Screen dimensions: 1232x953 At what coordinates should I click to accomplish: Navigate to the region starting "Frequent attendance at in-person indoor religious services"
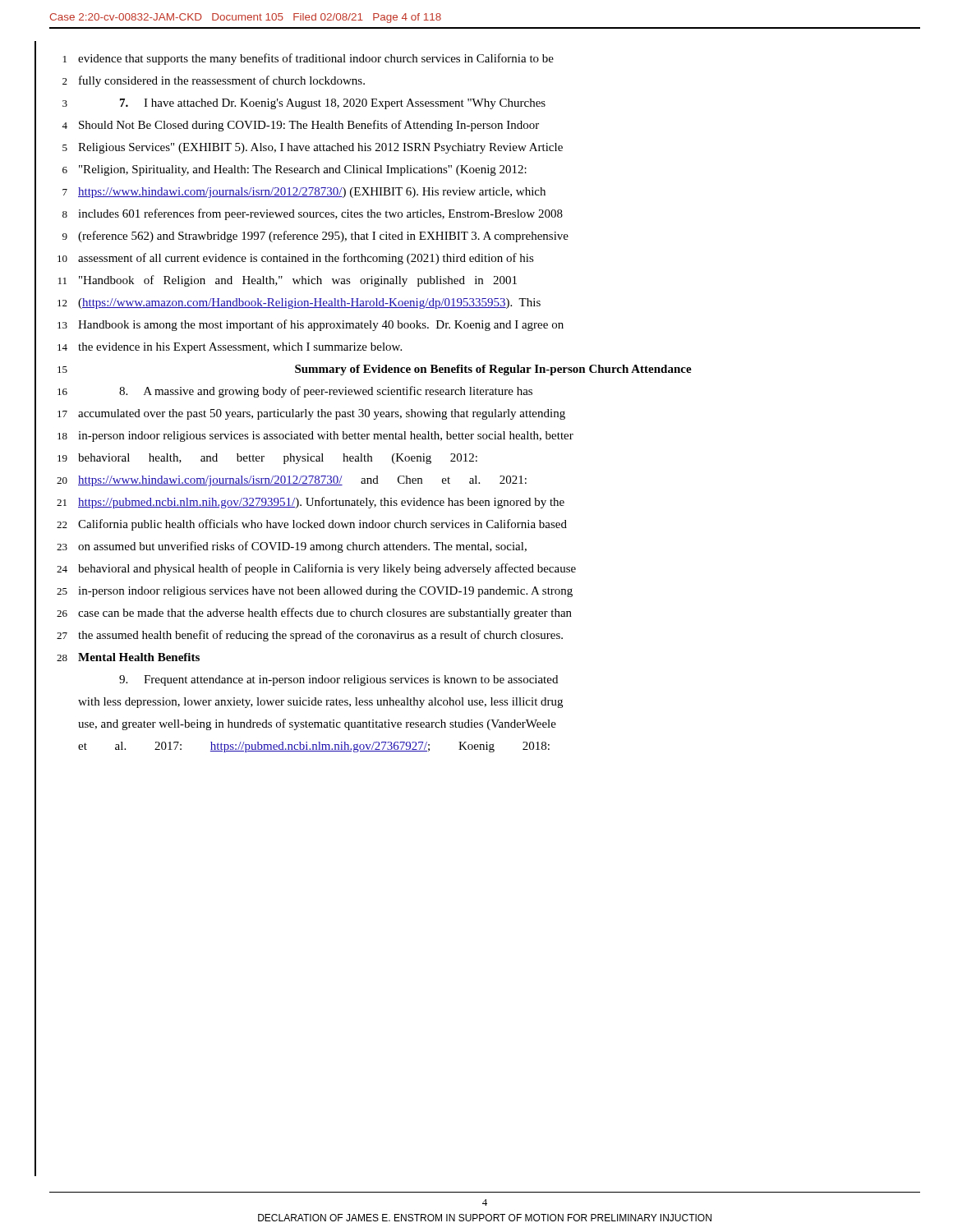pos(493,713)
